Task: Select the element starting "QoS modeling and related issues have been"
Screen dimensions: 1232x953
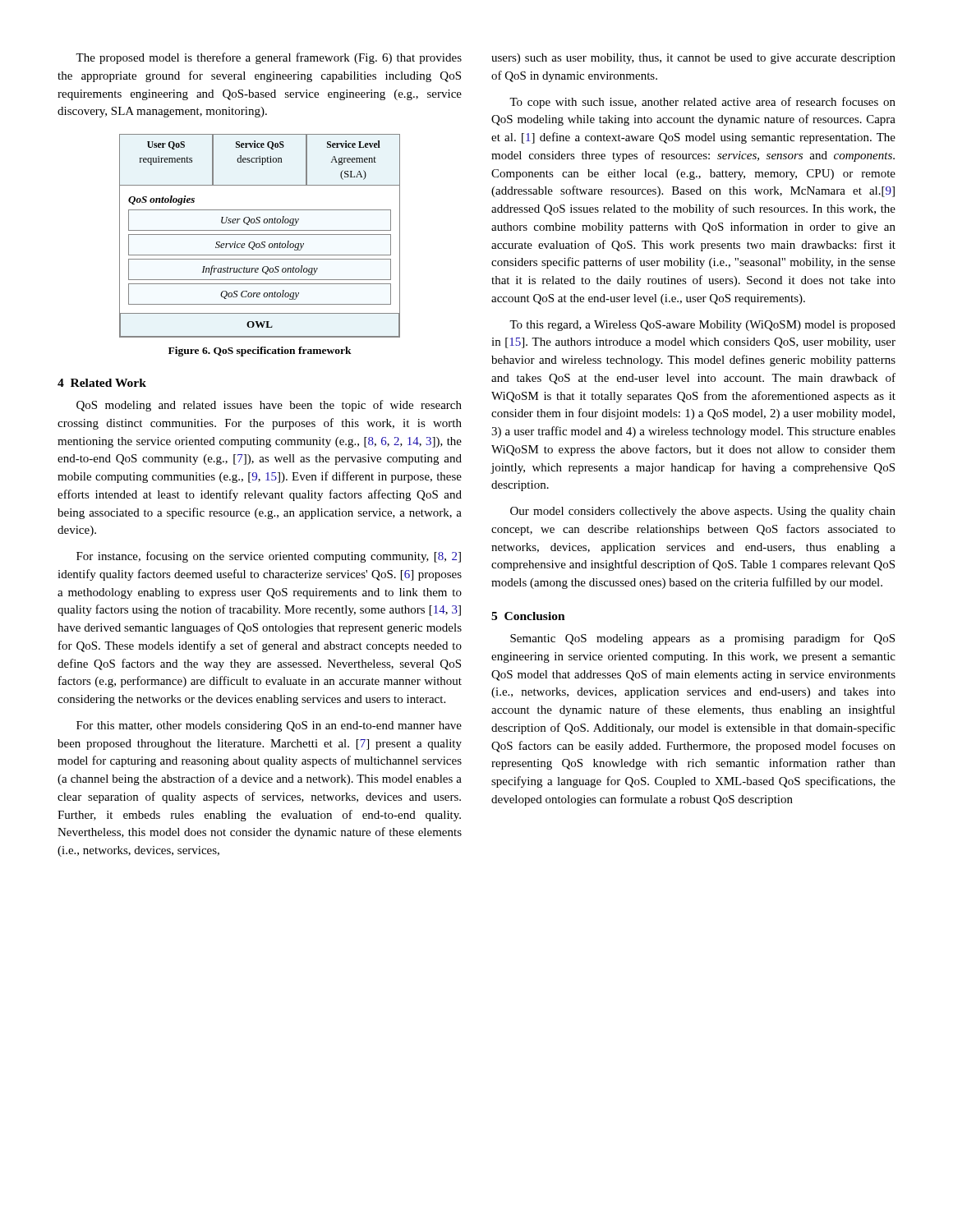Action: [260, 628]
